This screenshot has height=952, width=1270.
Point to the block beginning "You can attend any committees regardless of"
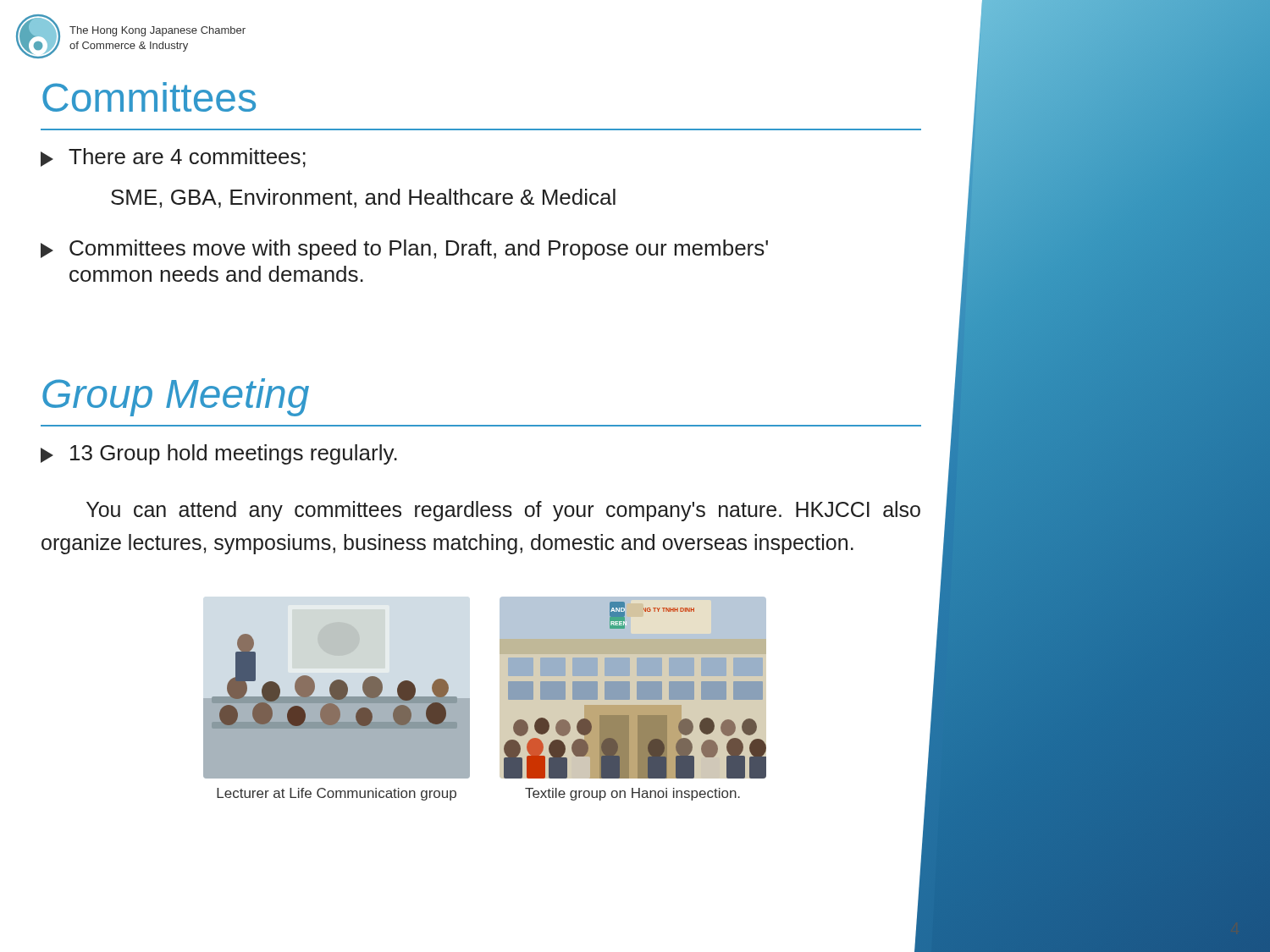coord(481,526)
